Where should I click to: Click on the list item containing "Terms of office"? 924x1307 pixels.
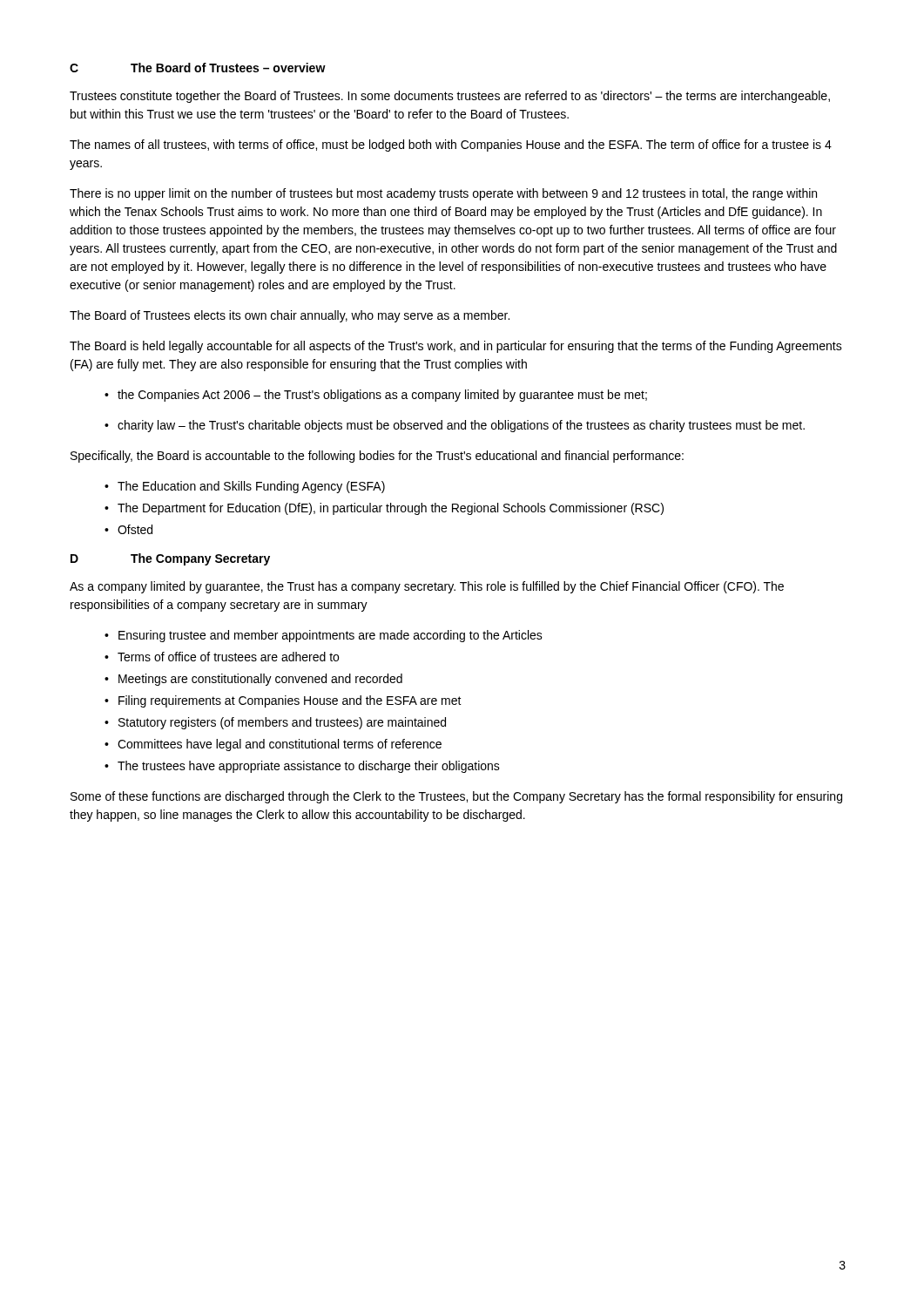[x=229, y=657]
